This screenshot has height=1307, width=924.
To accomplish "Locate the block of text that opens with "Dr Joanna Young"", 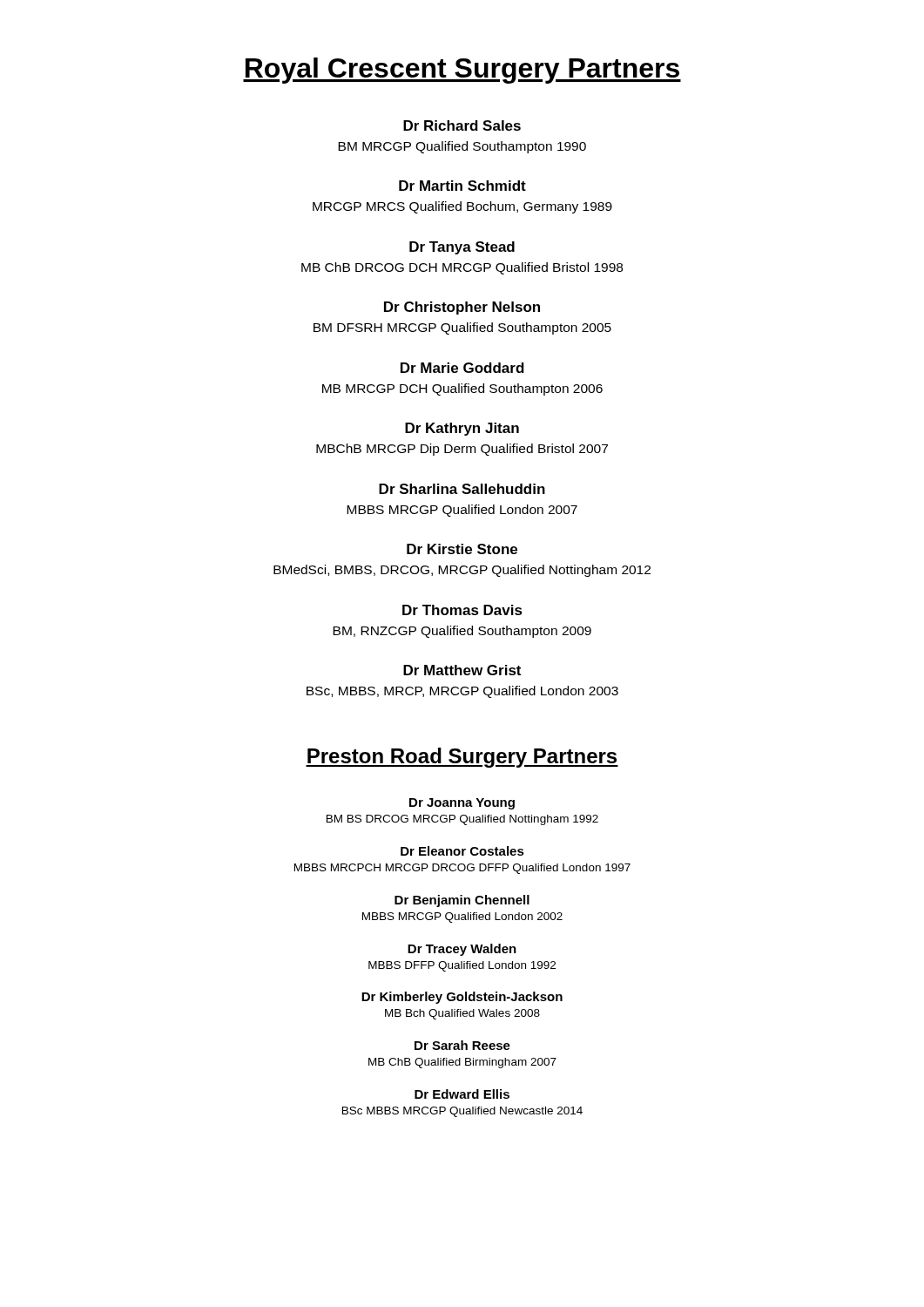I will point(462,810).
